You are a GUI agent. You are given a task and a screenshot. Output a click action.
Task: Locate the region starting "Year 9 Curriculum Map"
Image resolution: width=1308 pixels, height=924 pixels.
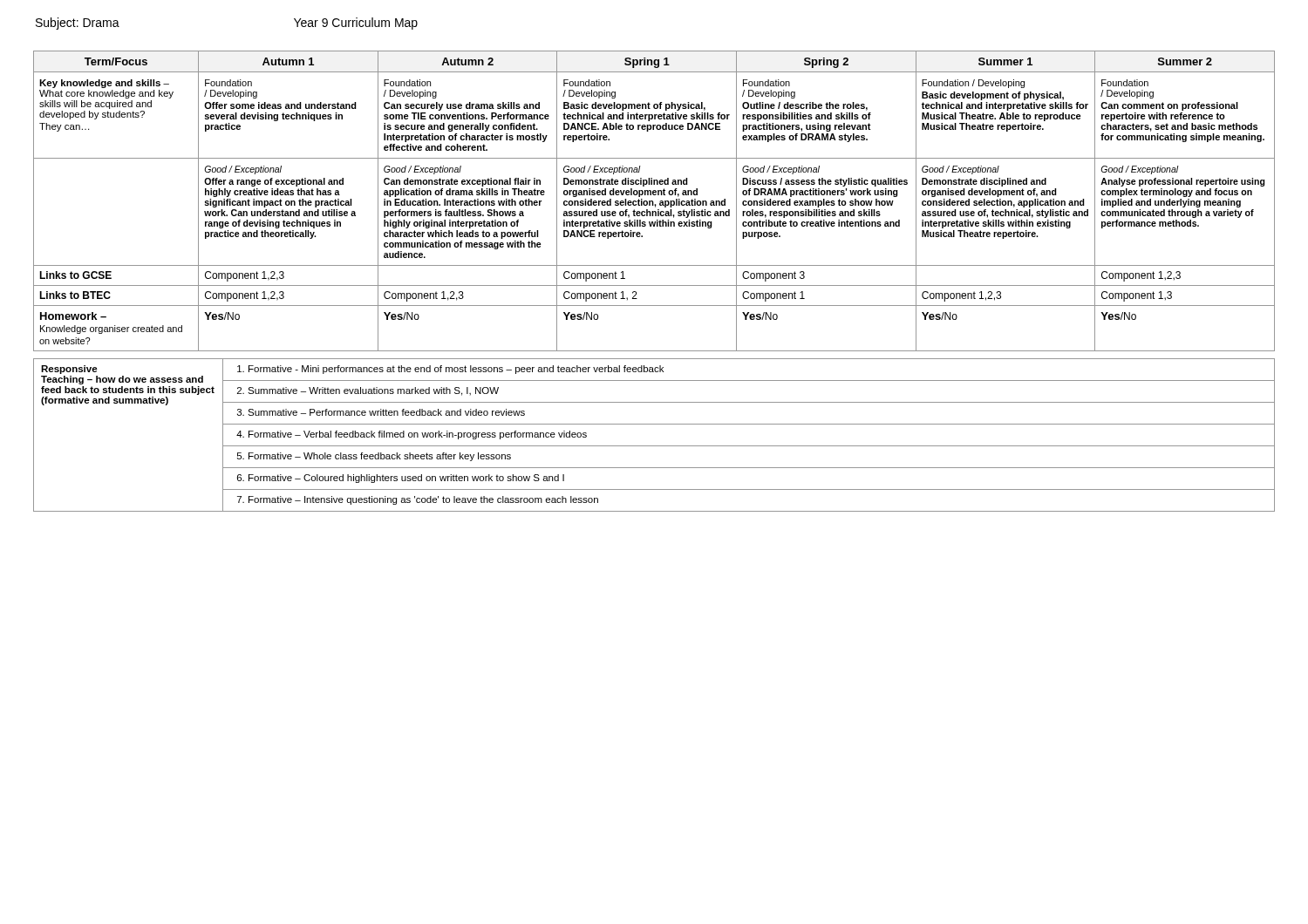[356, 23]
